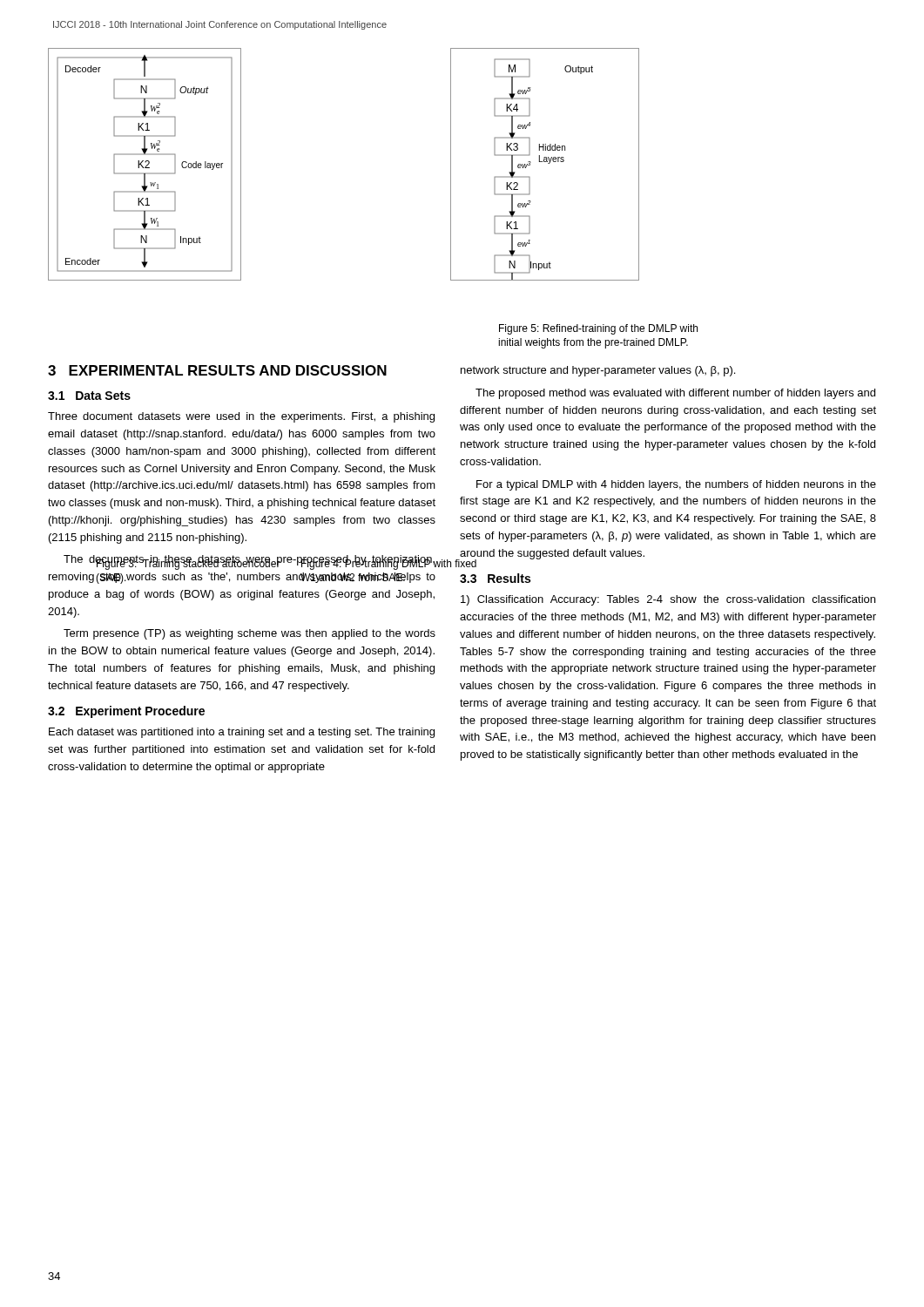Find the text block starting "3.1 Data Sets"
The height and width of the screenshot is (1307, 924).
[89, 396]
